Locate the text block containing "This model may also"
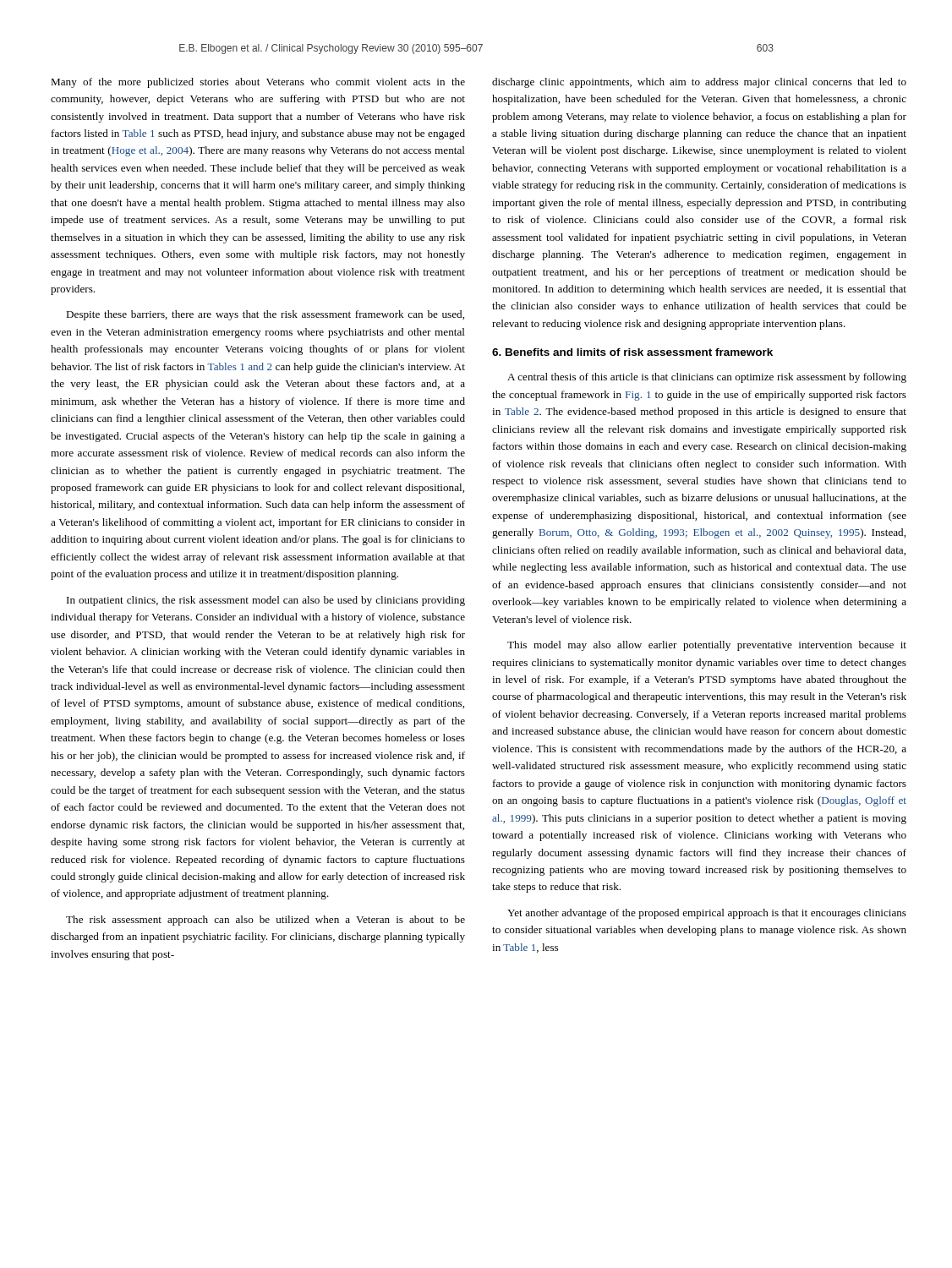Image resolution: width=952 pixels, height=1268 pixels. point(699,766)
